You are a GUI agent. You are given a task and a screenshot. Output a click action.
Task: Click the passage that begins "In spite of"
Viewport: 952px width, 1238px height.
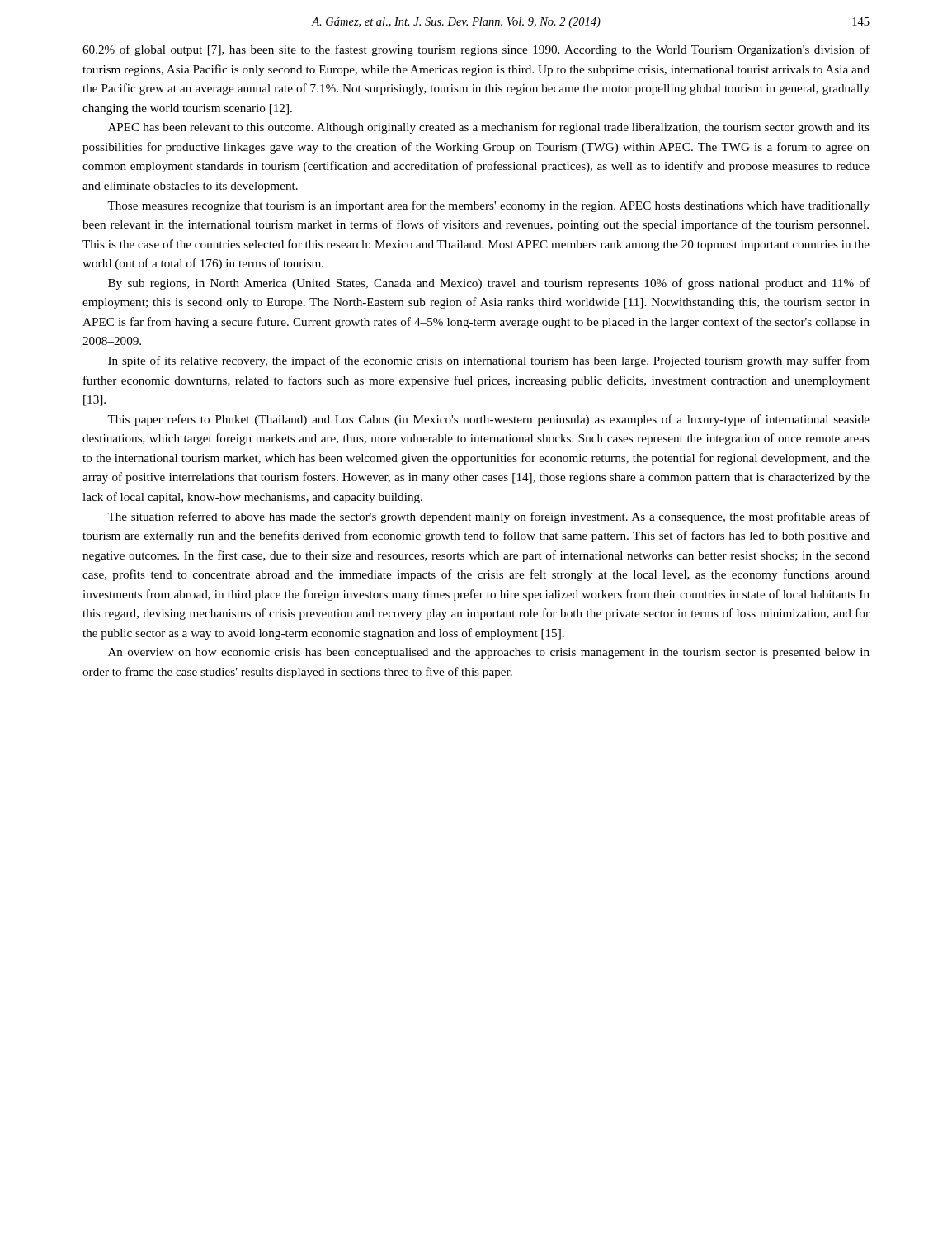tap(476, 380)
